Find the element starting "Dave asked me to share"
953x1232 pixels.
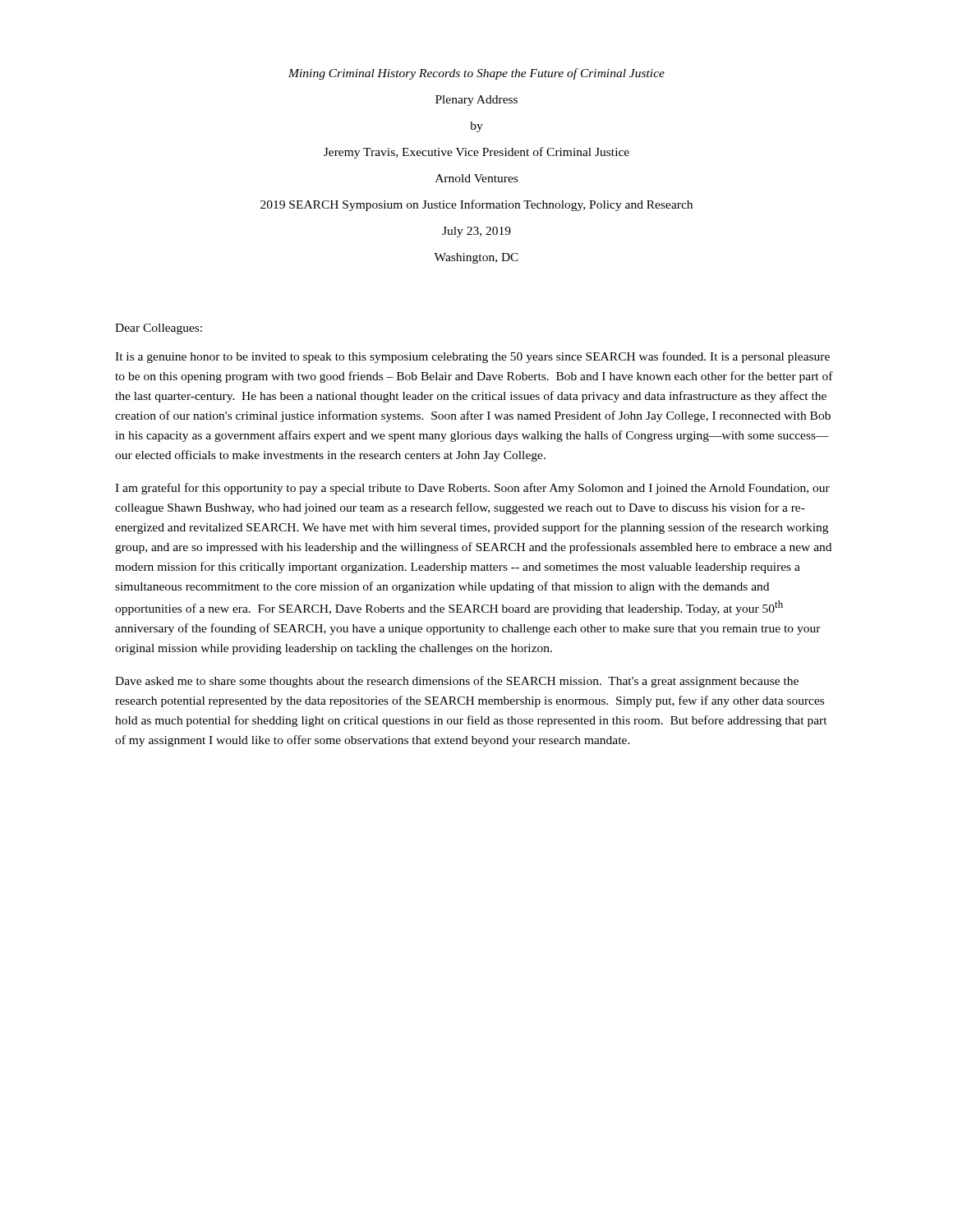pyautogui.click(x=471, y=710)
